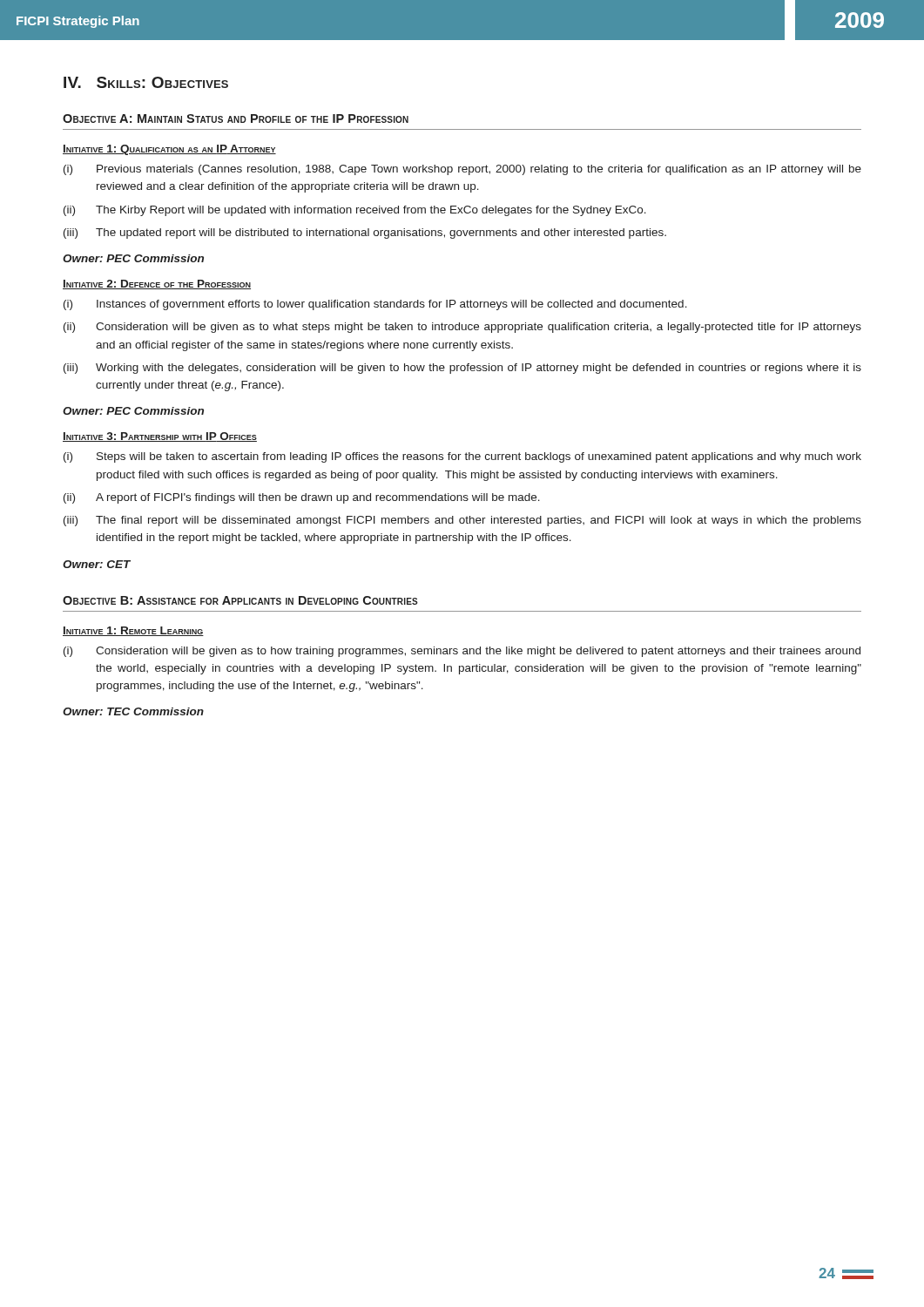Find the text starting "(ii) A report of FICPI's findings"
This screenshot has height=1307, width=924.
pyautogui.click(x=302, y=497)
